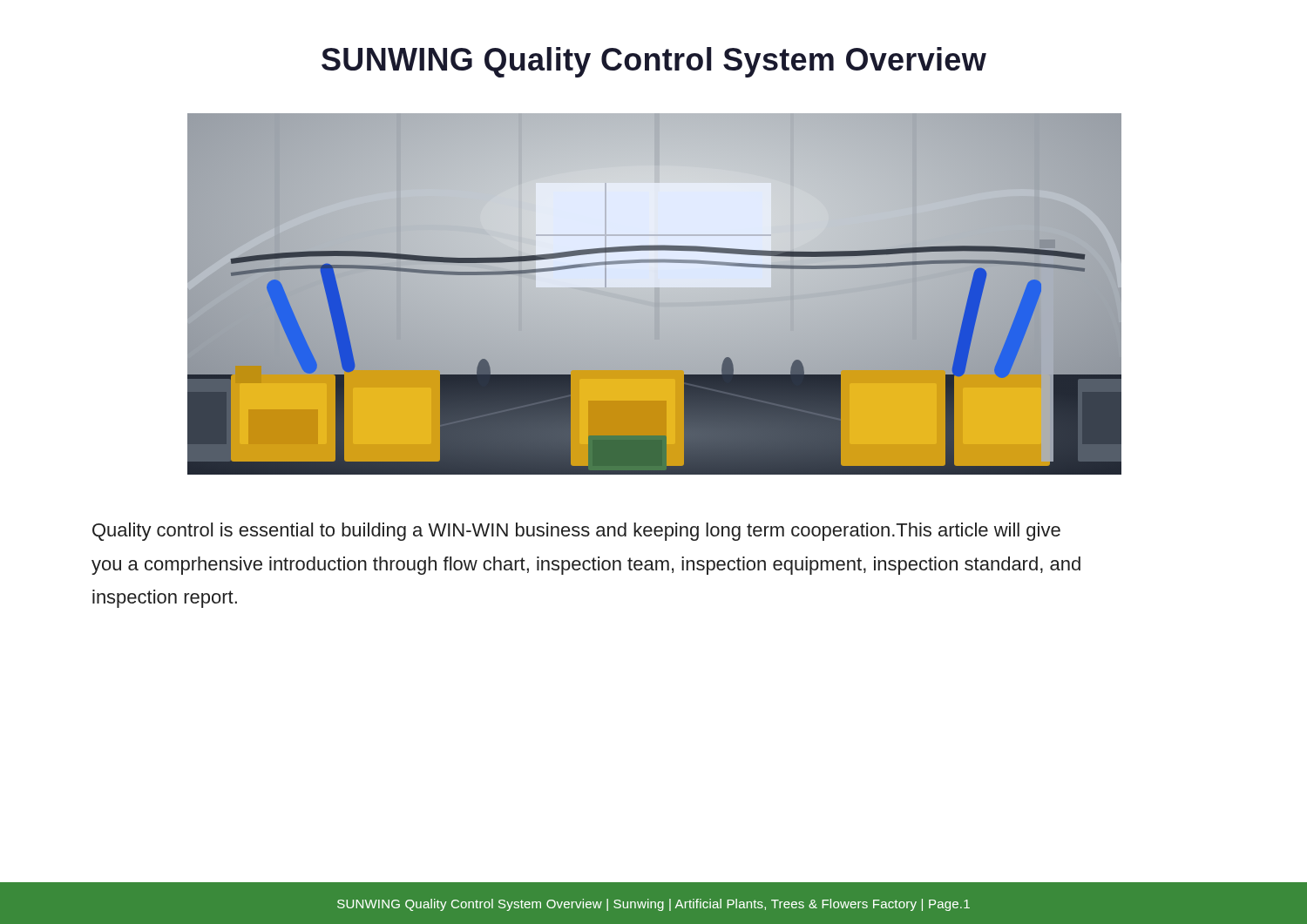Select the photo

(x=654, y=294)
